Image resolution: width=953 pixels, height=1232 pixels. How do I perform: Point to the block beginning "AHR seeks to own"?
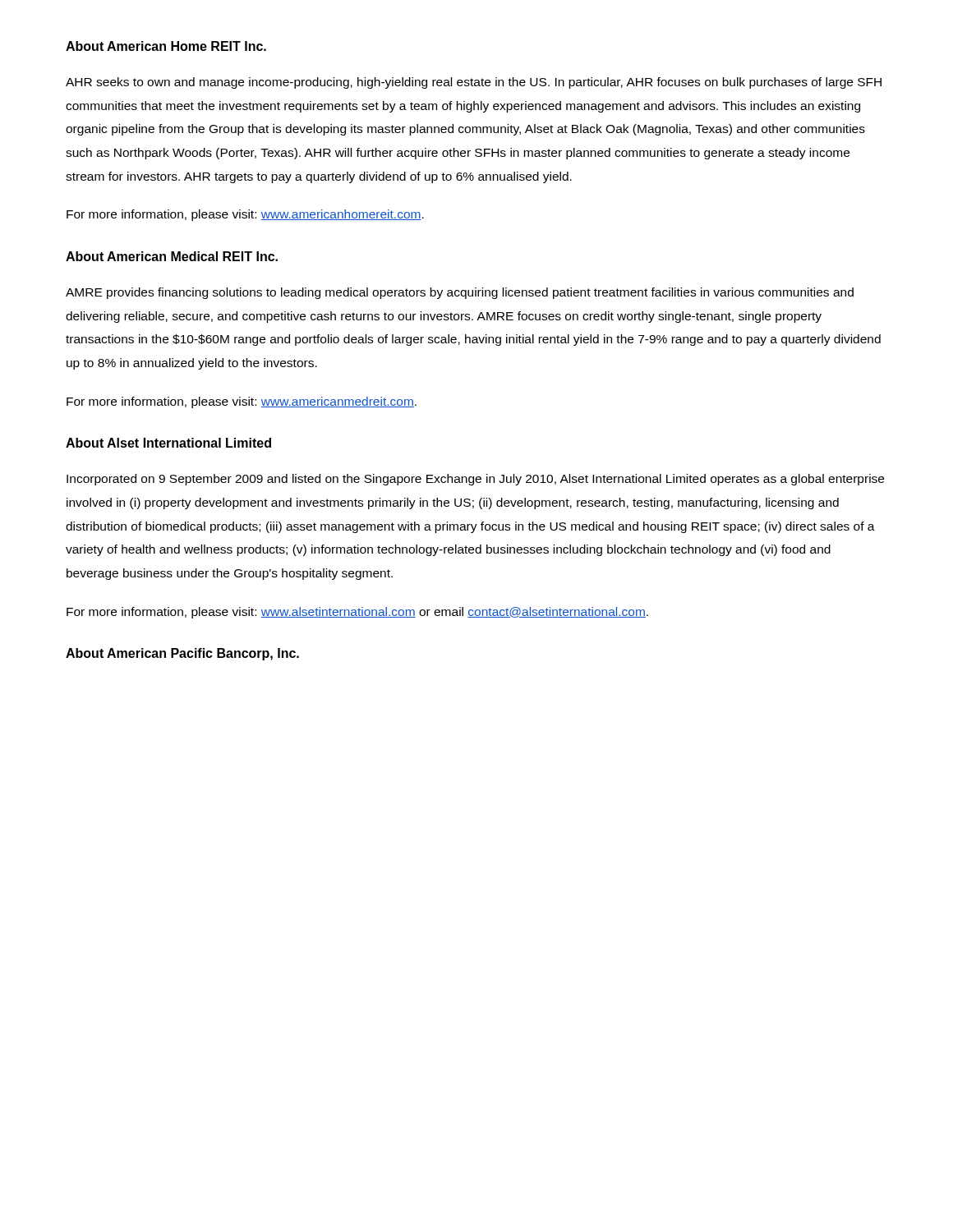point(474,129)
